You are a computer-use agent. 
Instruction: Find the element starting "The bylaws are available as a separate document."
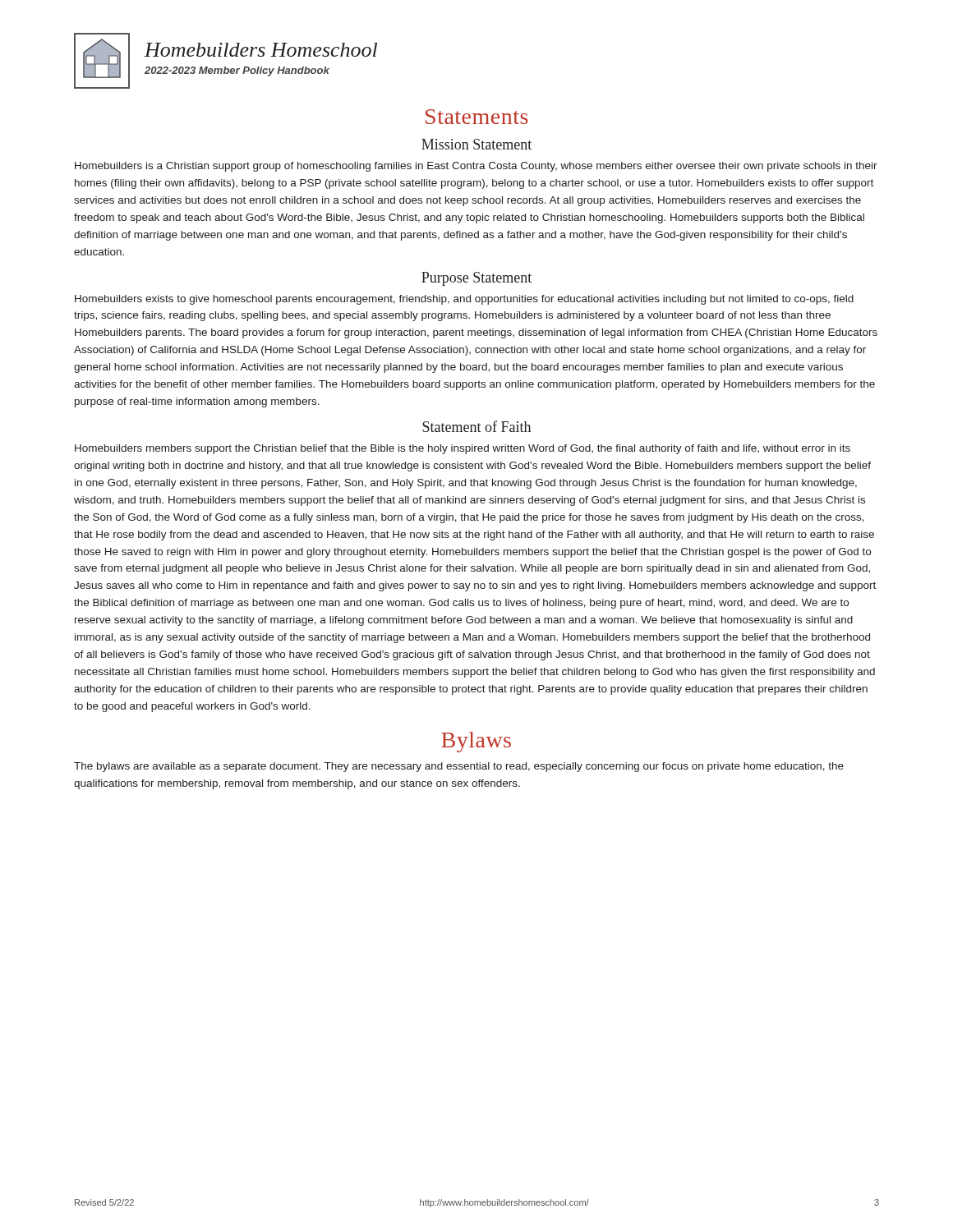(x=459, y=774)
